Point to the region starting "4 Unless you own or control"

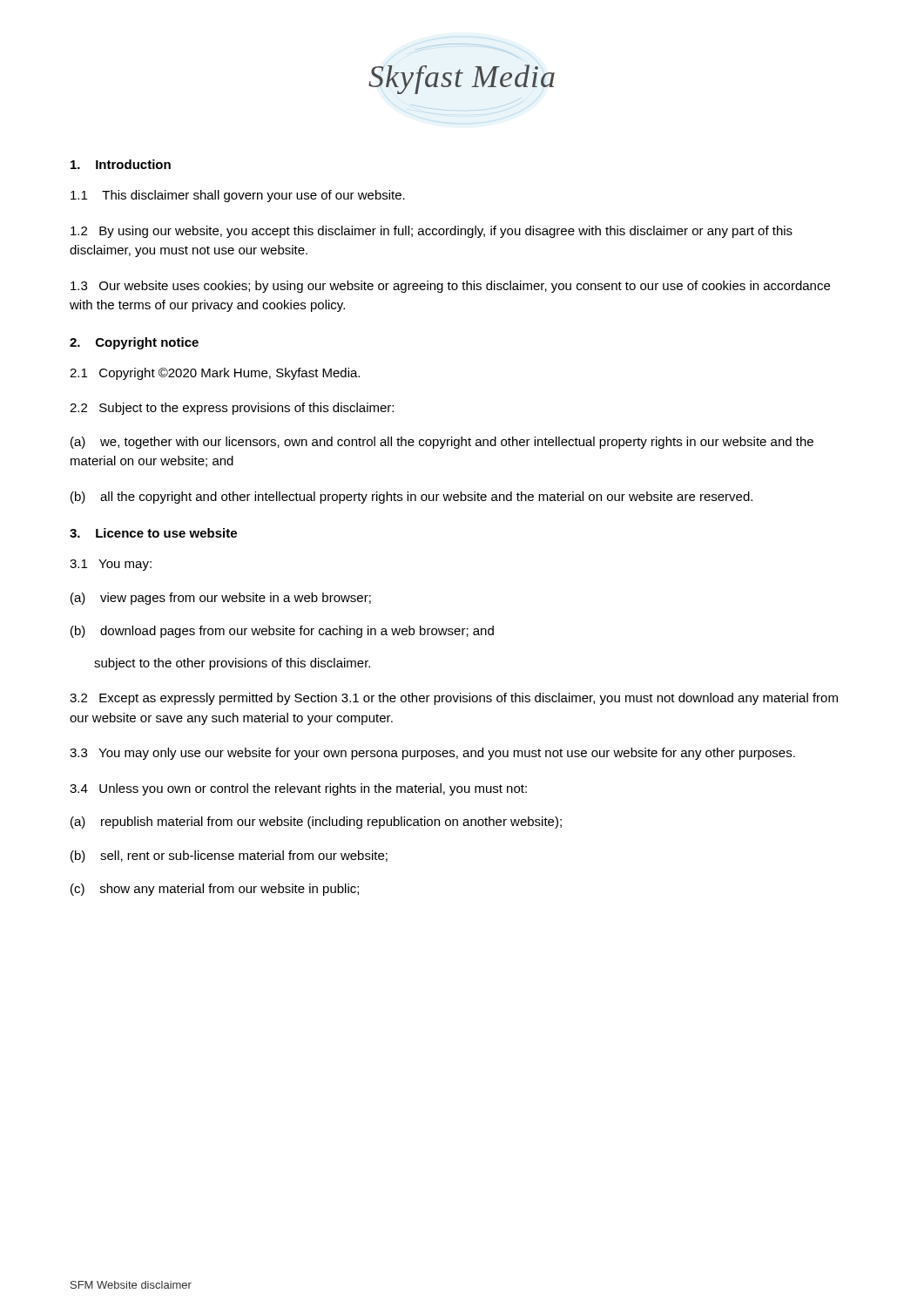(x=299, y=788)
